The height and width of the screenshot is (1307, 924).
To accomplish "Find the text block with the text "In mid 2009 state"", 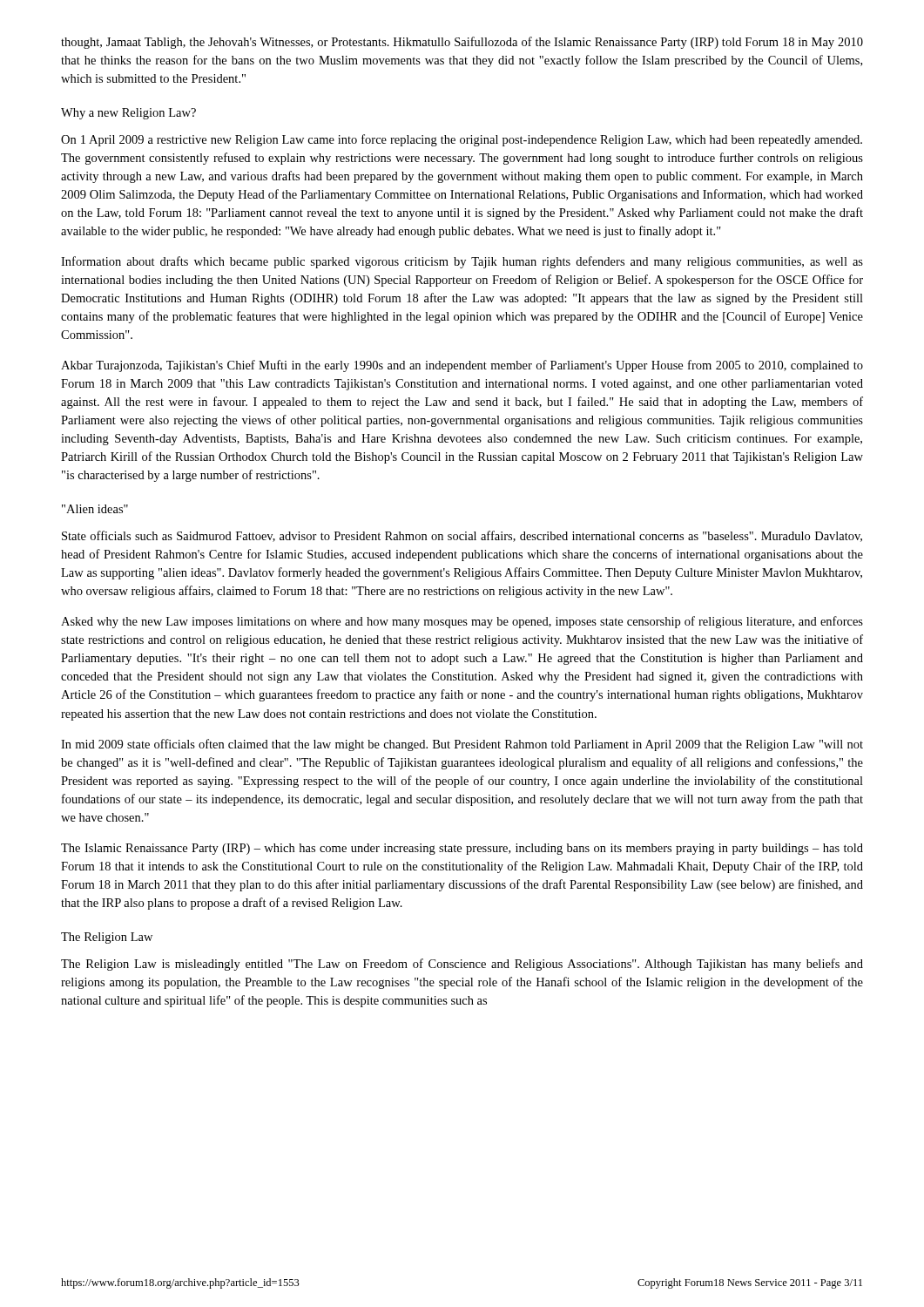I will point(462,780).
